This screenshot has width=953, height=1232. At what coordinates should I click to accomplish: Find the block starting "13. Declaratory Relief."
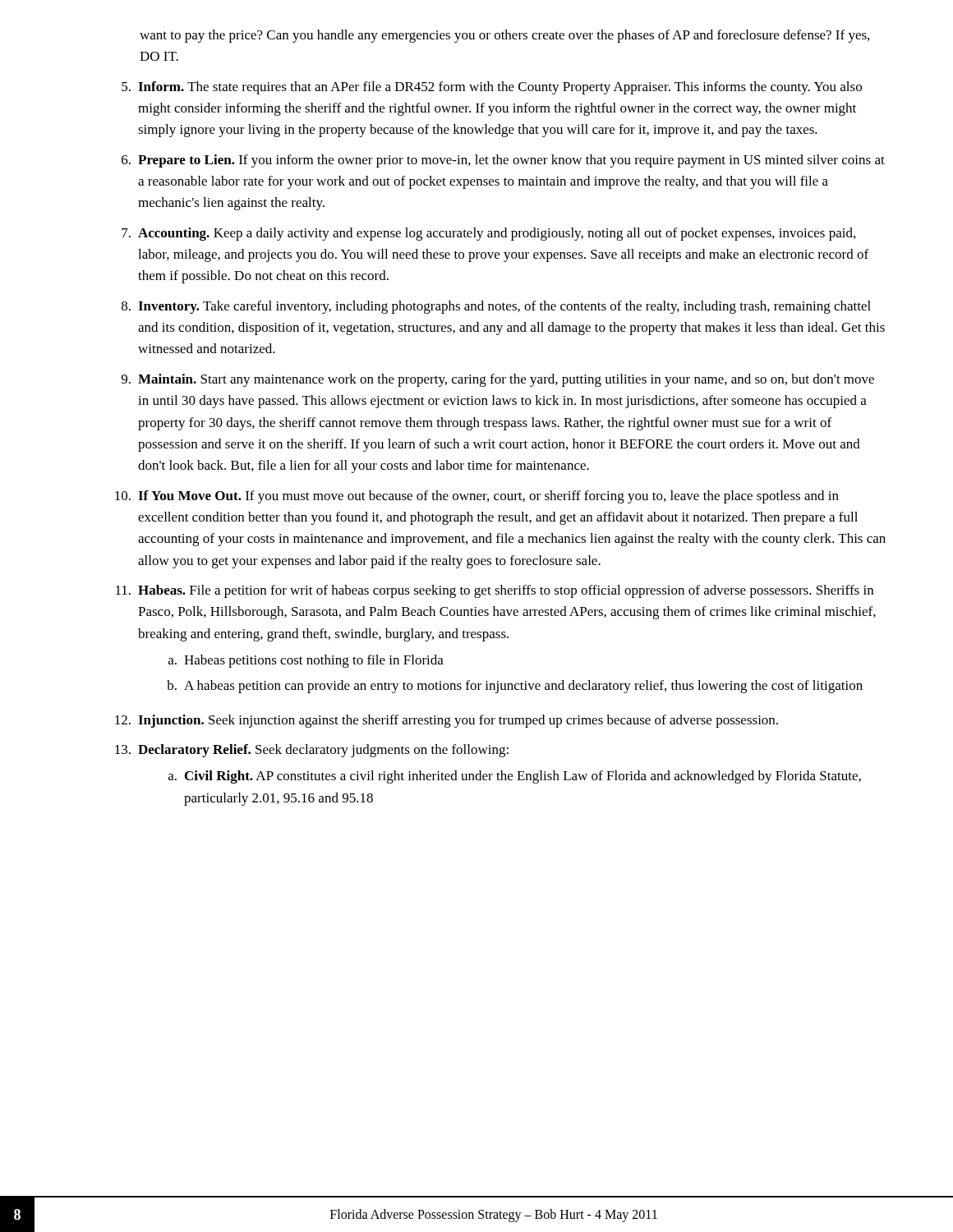[x=491, y=776]
